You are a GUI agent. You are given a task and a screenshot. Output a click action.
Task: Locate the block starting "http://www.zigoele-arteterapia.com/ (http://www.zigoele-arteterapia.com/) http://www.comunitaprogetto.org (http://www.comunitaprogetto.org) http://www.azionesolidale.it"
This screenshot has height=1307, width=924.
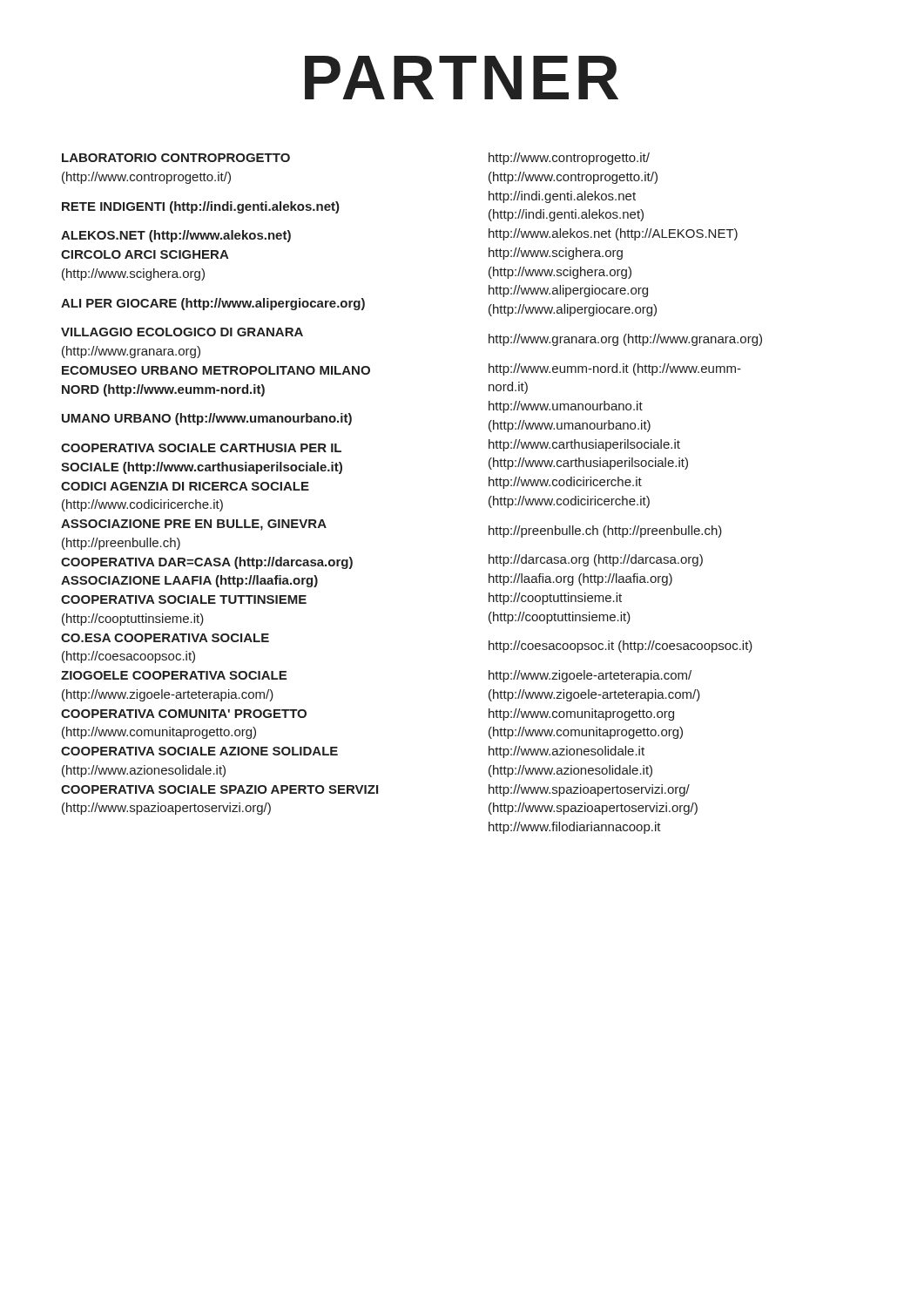pos(594,751)
